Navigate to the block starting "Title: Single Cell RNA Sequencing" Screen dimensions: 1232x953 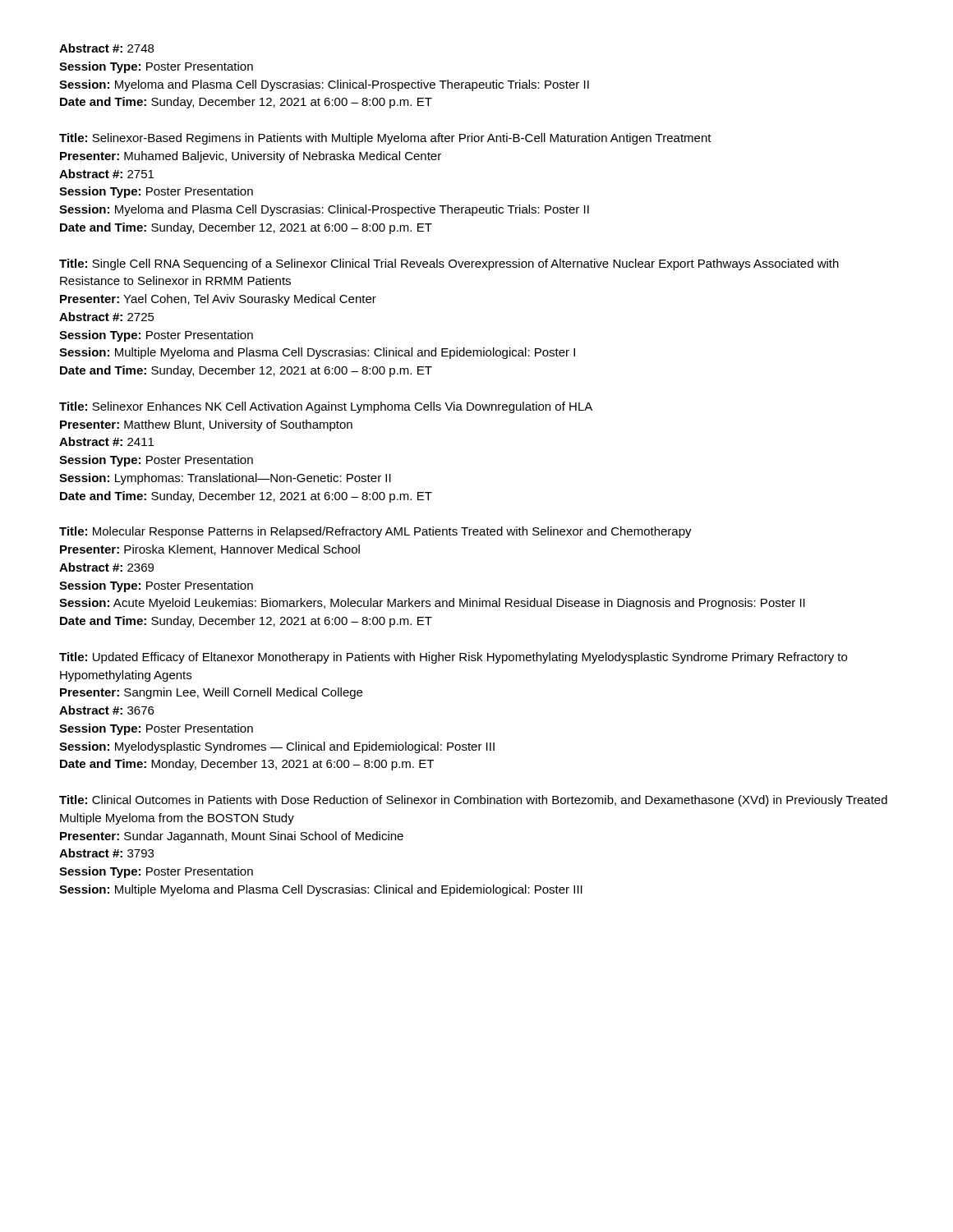click(449, 264)
